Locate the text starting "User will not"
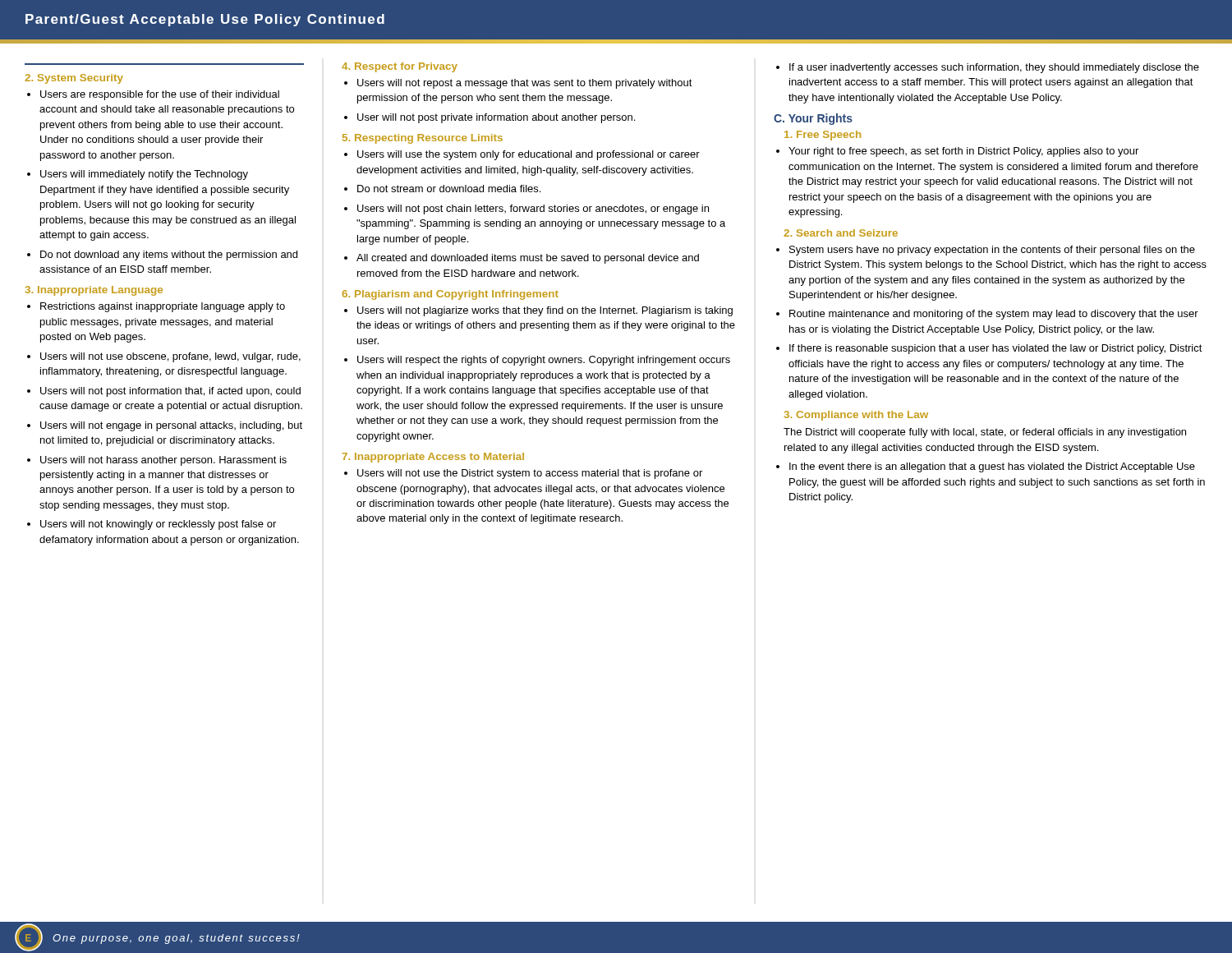Image resolution: width=1232 pixels, height=953 pixels. (x=496, y=117)
